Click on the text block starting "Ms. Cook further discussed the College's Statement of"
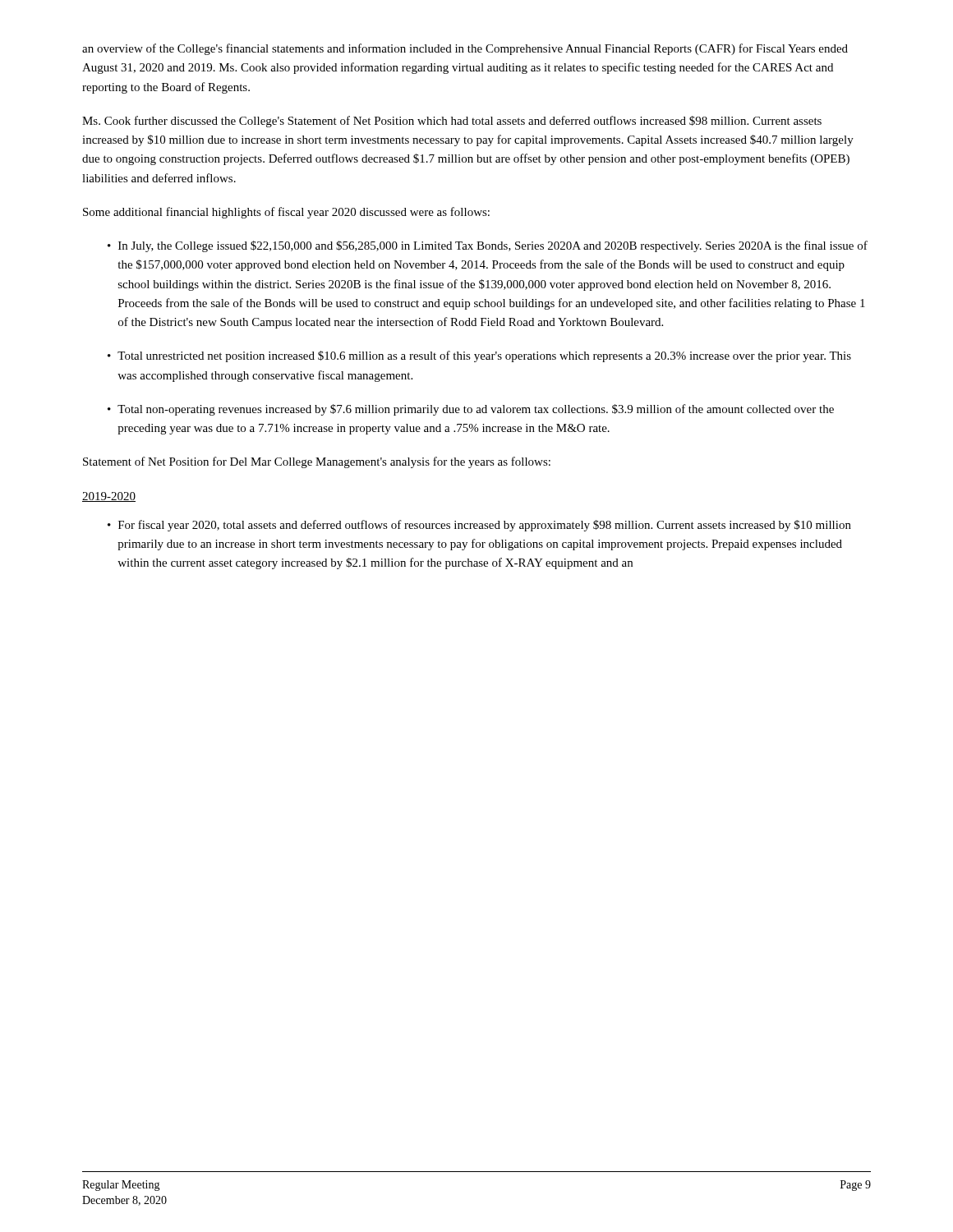Screen dimensions: 1232x953 tap(468, 149)
